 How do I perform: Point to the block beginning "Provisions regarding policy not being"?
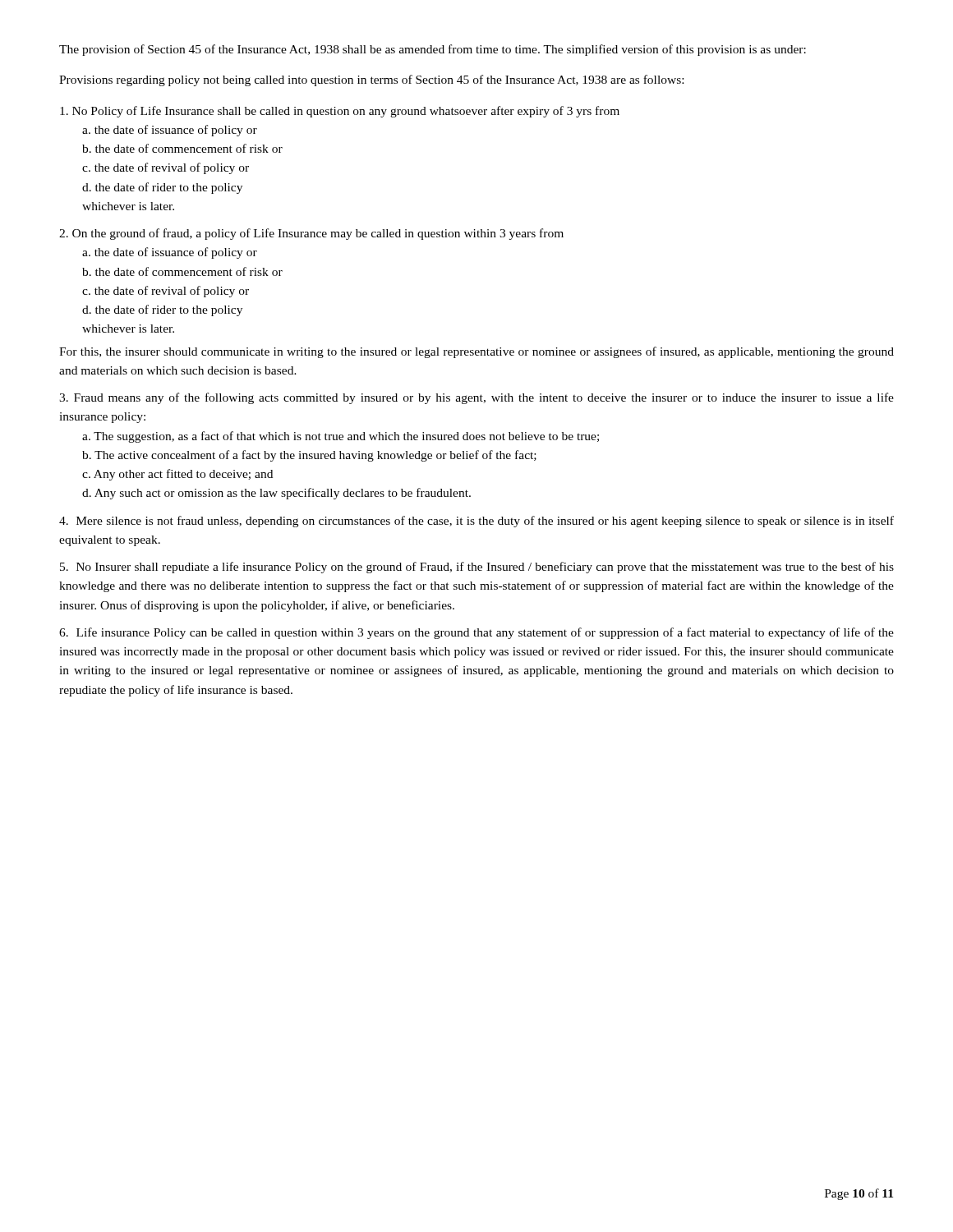click(372, 79)
